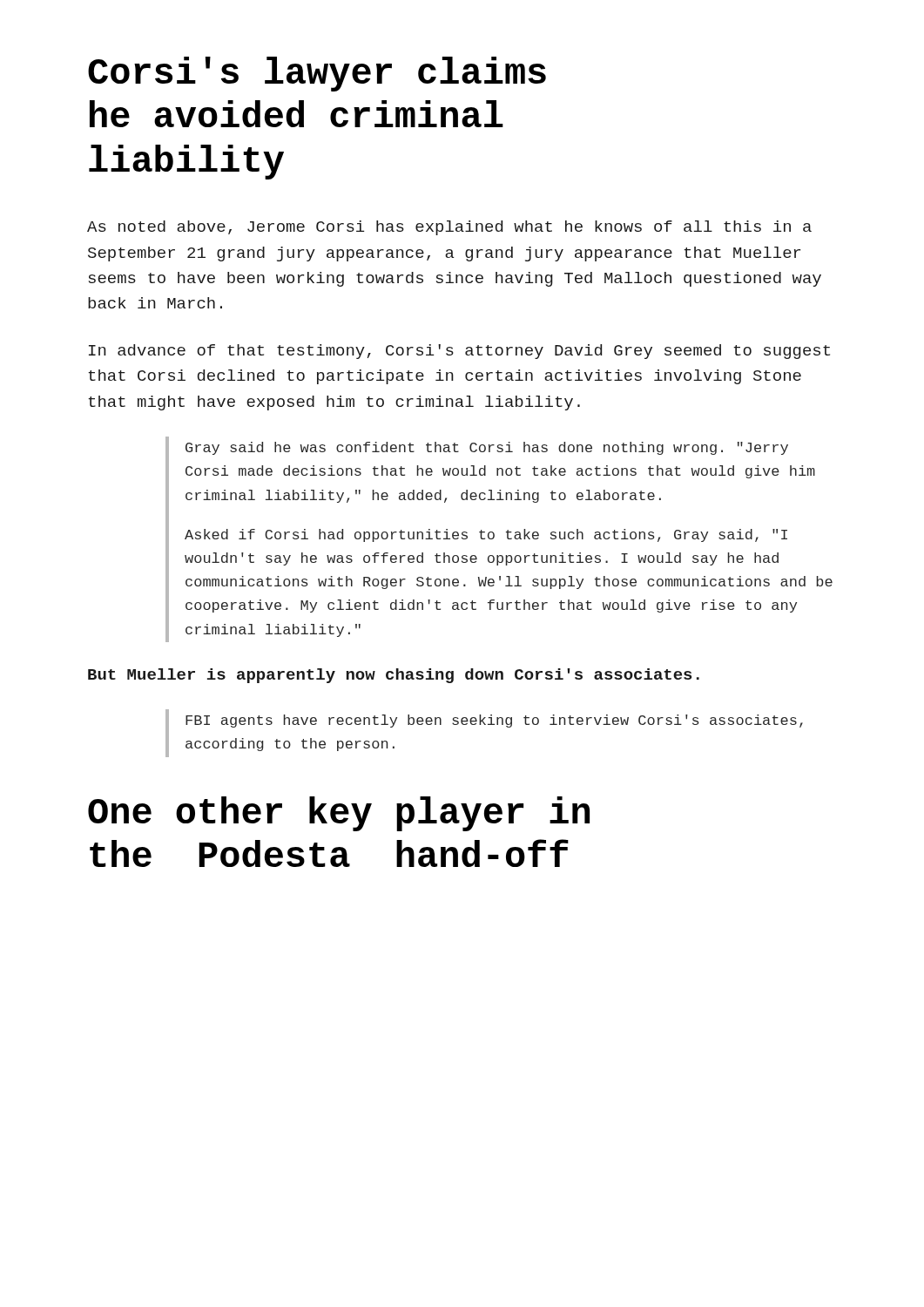Find the text block that says "FBI agents have recently been"
This screenshot has height=1307, width=924.
tap(496, 733)
